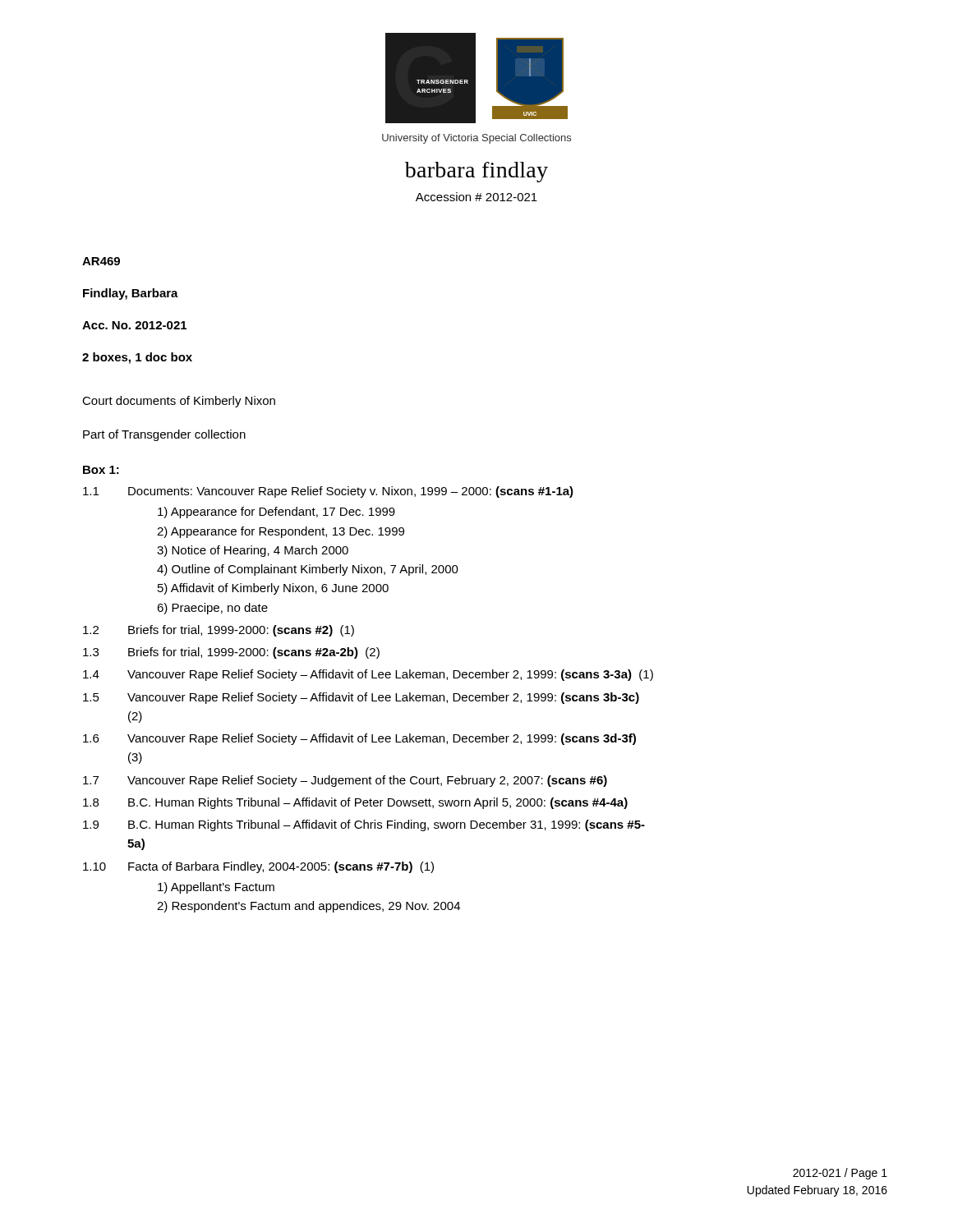Click on the logo
953x1232 pixels.
[x=476, y=63]
